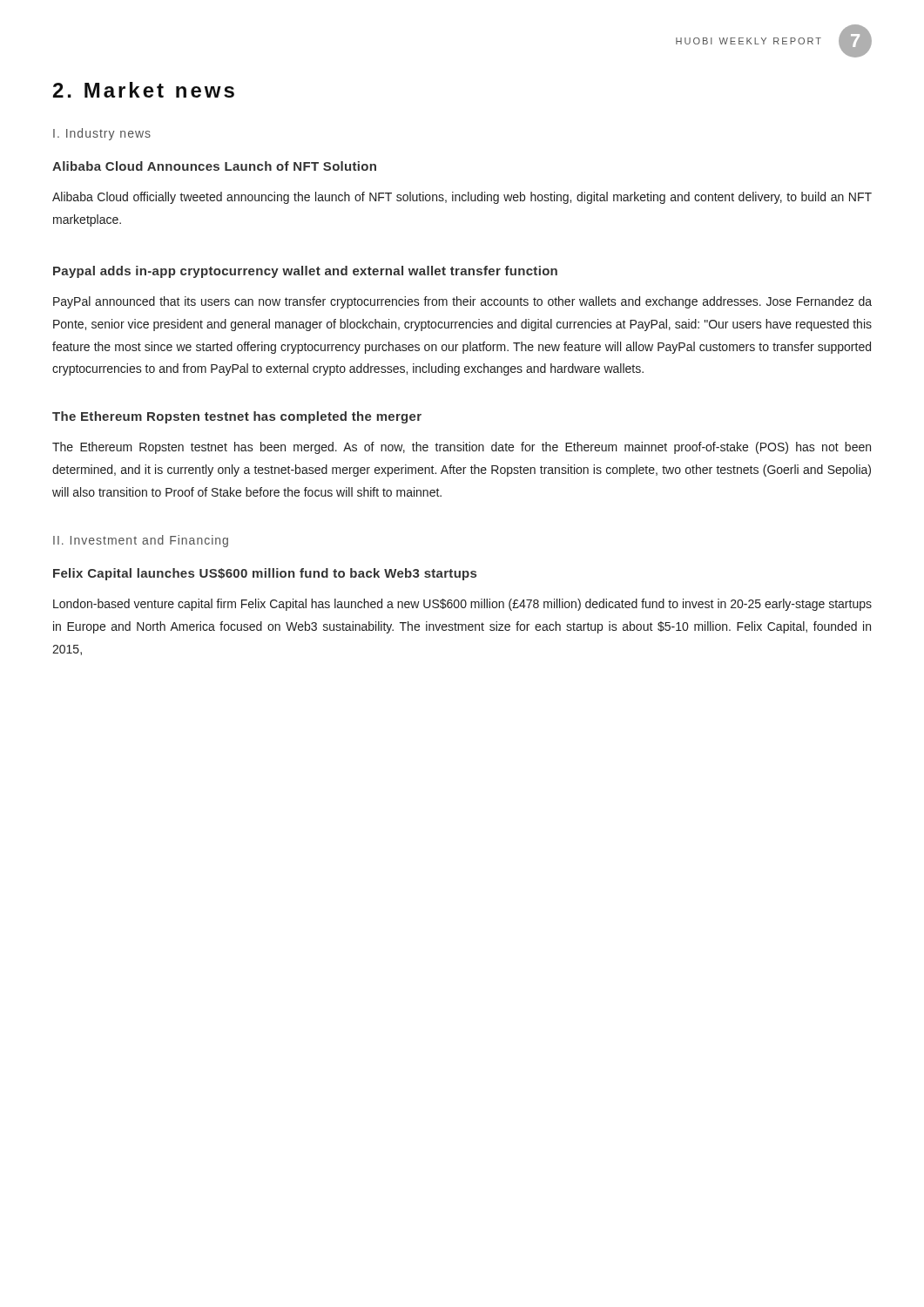Locate the section header that reads "II. Investment and Financing"
The height and width of the screenshot is (1307, 924).
[141, 540]
